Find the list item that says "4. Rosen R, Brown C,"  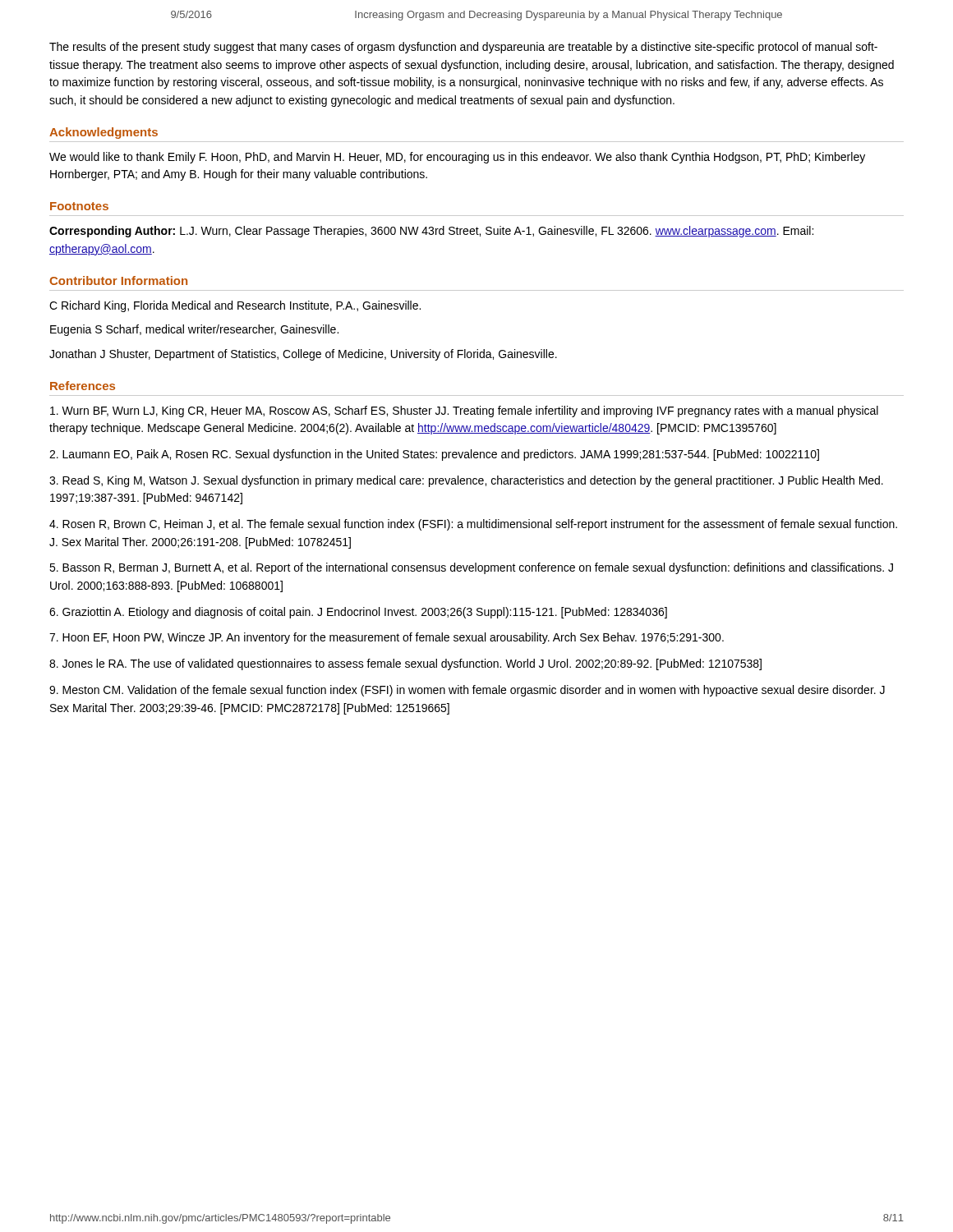474,533
